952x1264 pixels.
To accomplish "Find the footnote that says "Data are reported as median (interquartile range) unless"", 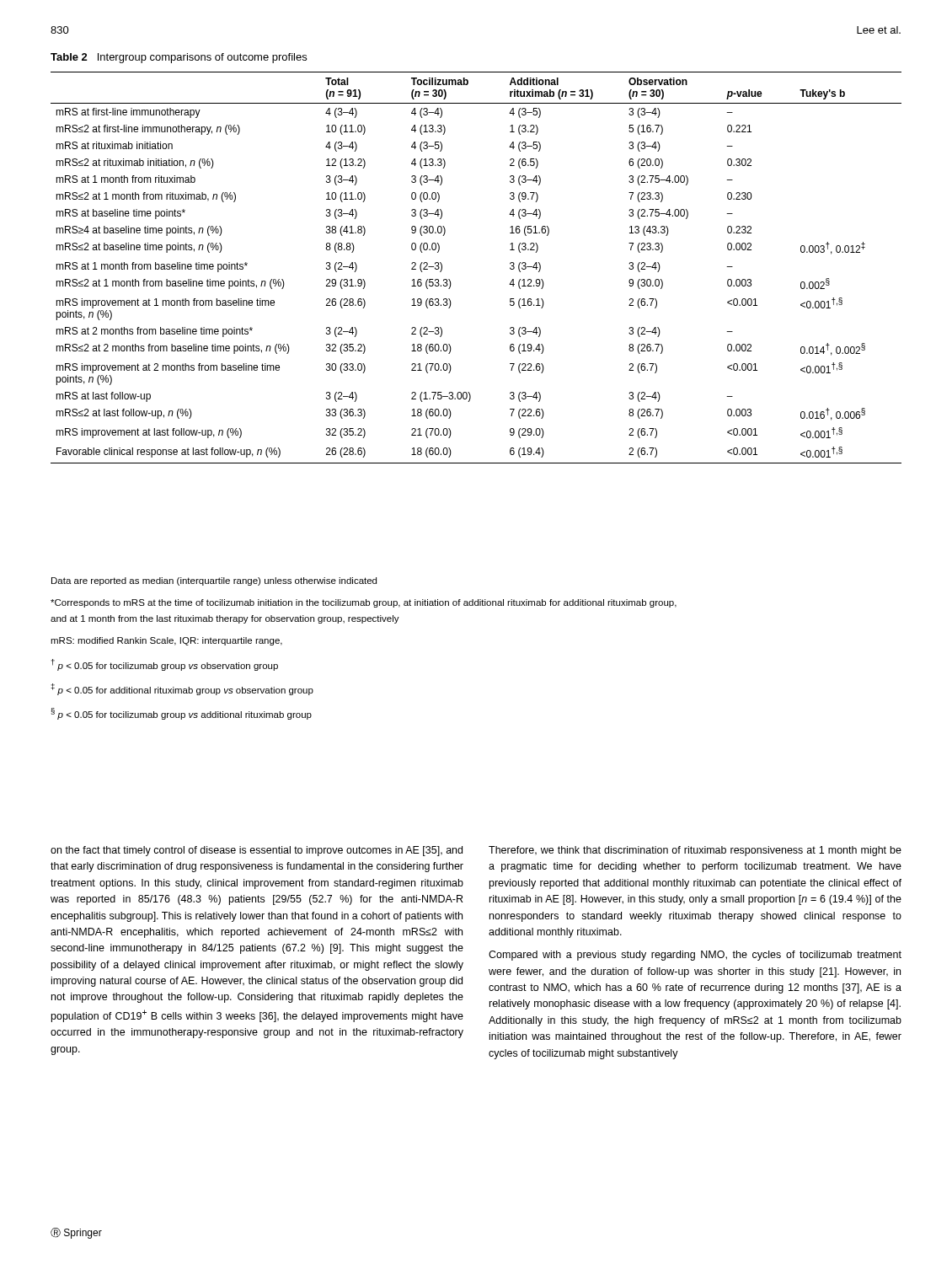I will (214, 581).
